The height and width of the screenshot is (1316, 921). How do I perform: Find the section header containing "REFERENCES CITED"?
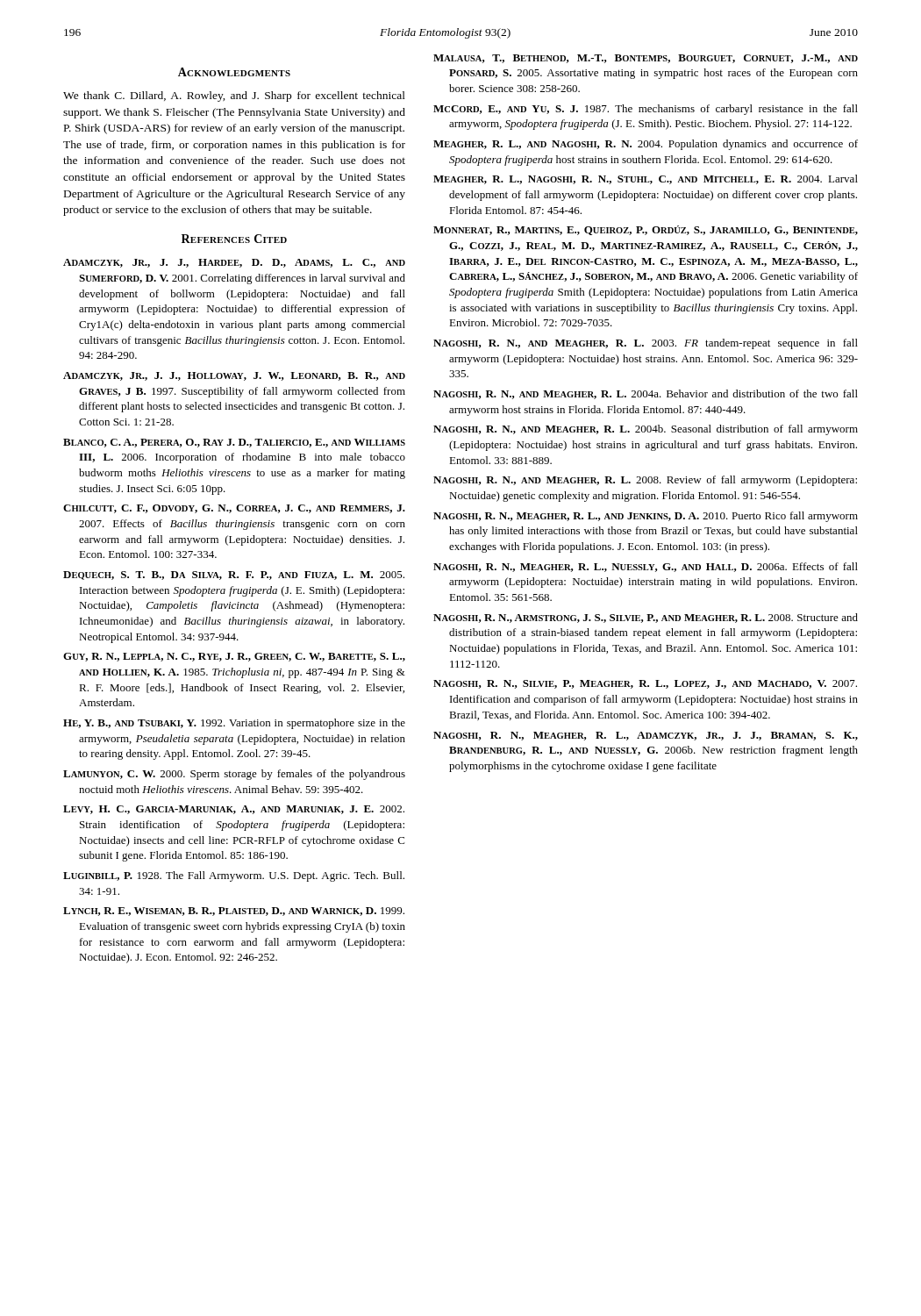[234, 239]
